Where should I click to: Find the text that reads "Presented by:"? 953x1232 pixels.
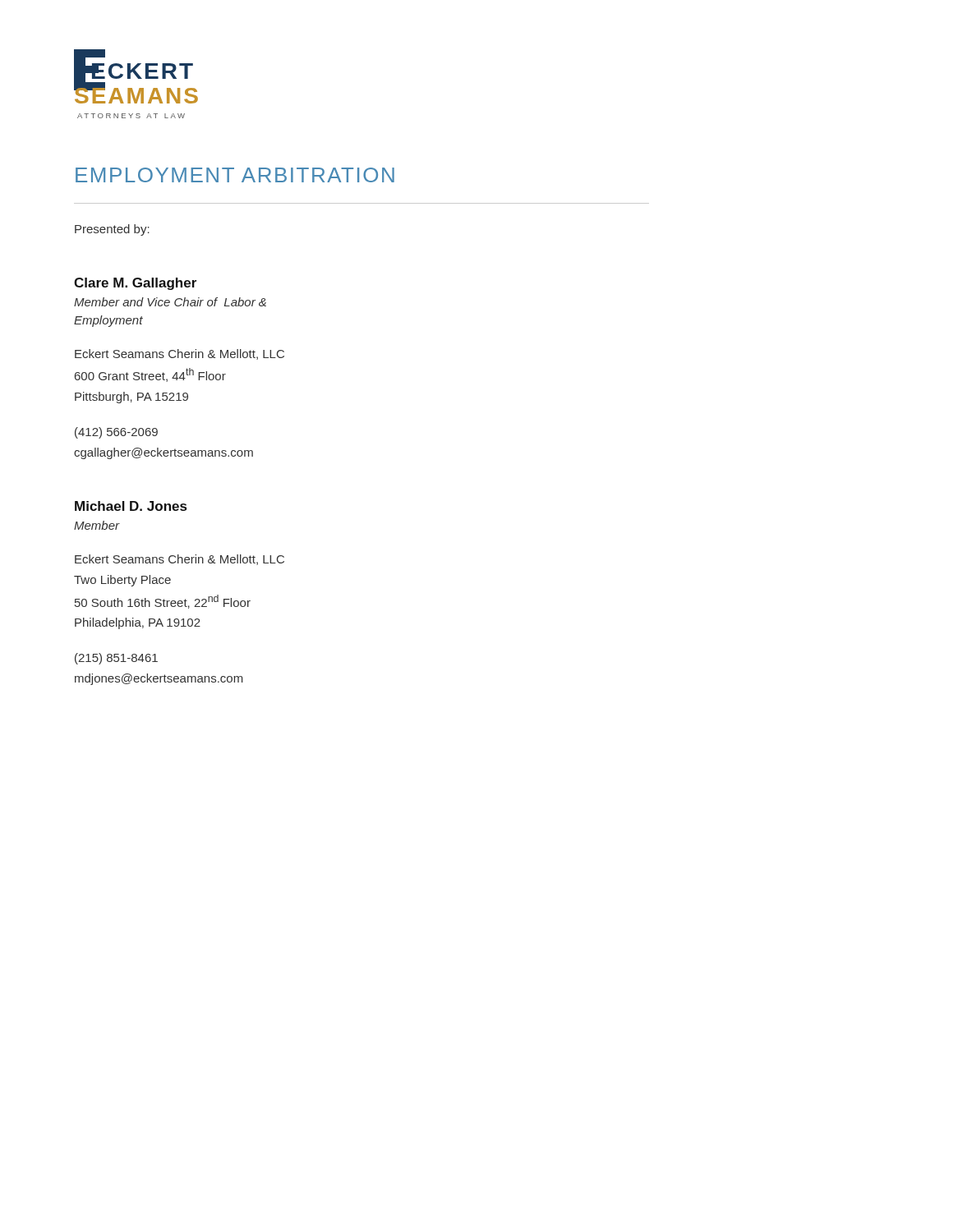pos(112,229)
